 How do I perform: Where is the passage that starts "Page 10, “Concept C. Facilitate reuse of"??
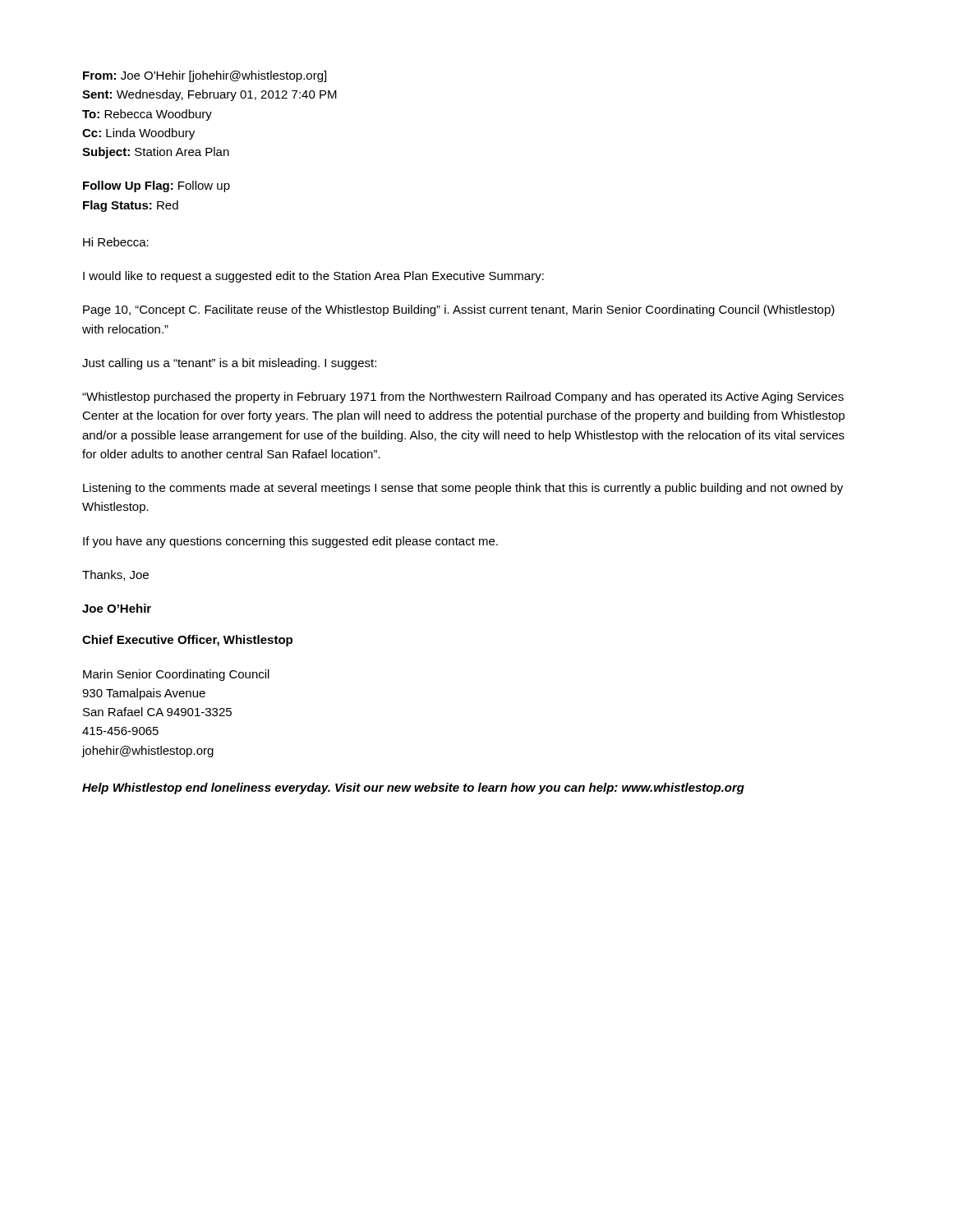[x=459, y=319]
